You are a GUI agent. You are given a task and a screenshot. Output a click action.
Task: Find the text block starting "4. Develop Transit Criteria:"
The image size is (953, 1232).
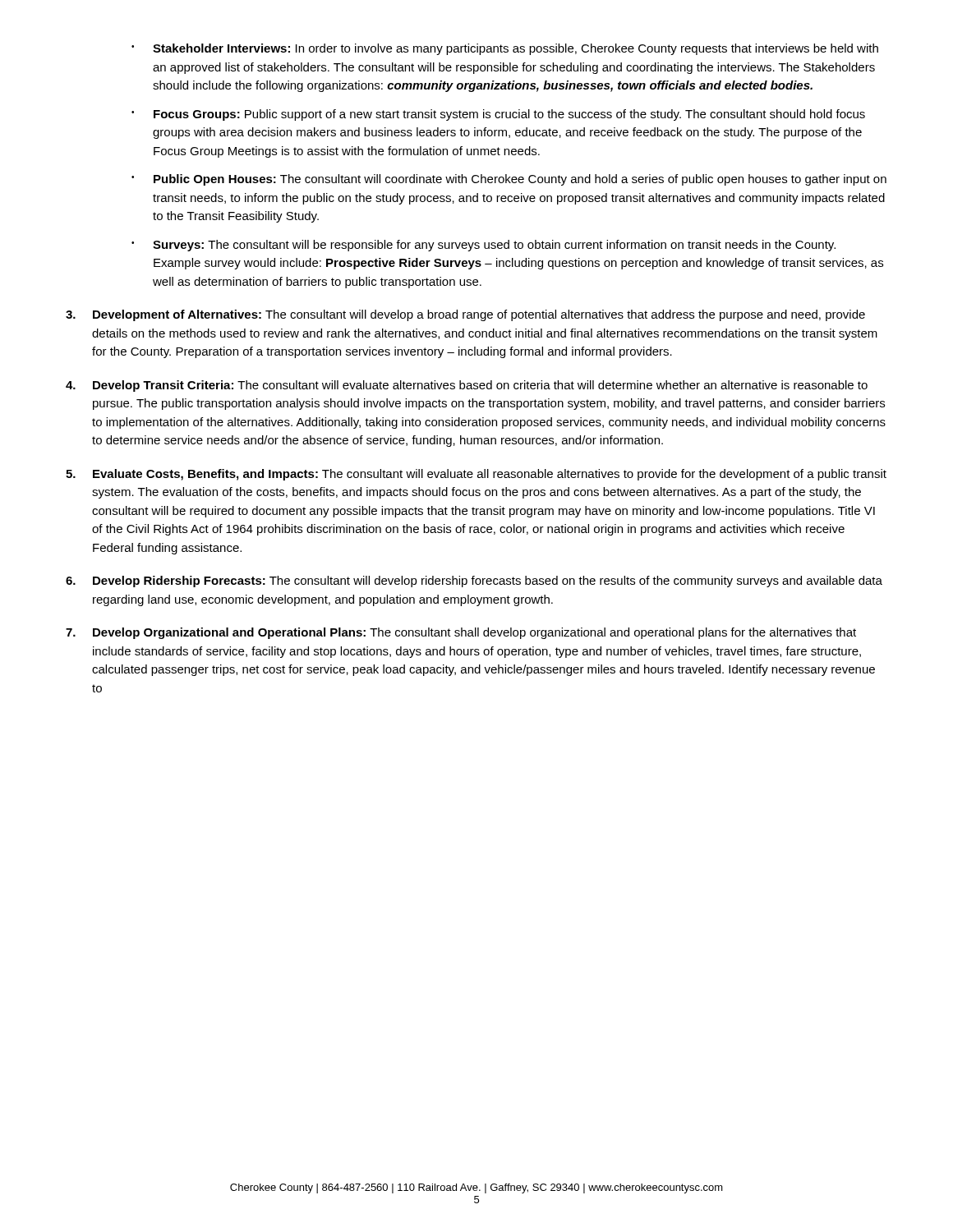(x=476, y=413)
